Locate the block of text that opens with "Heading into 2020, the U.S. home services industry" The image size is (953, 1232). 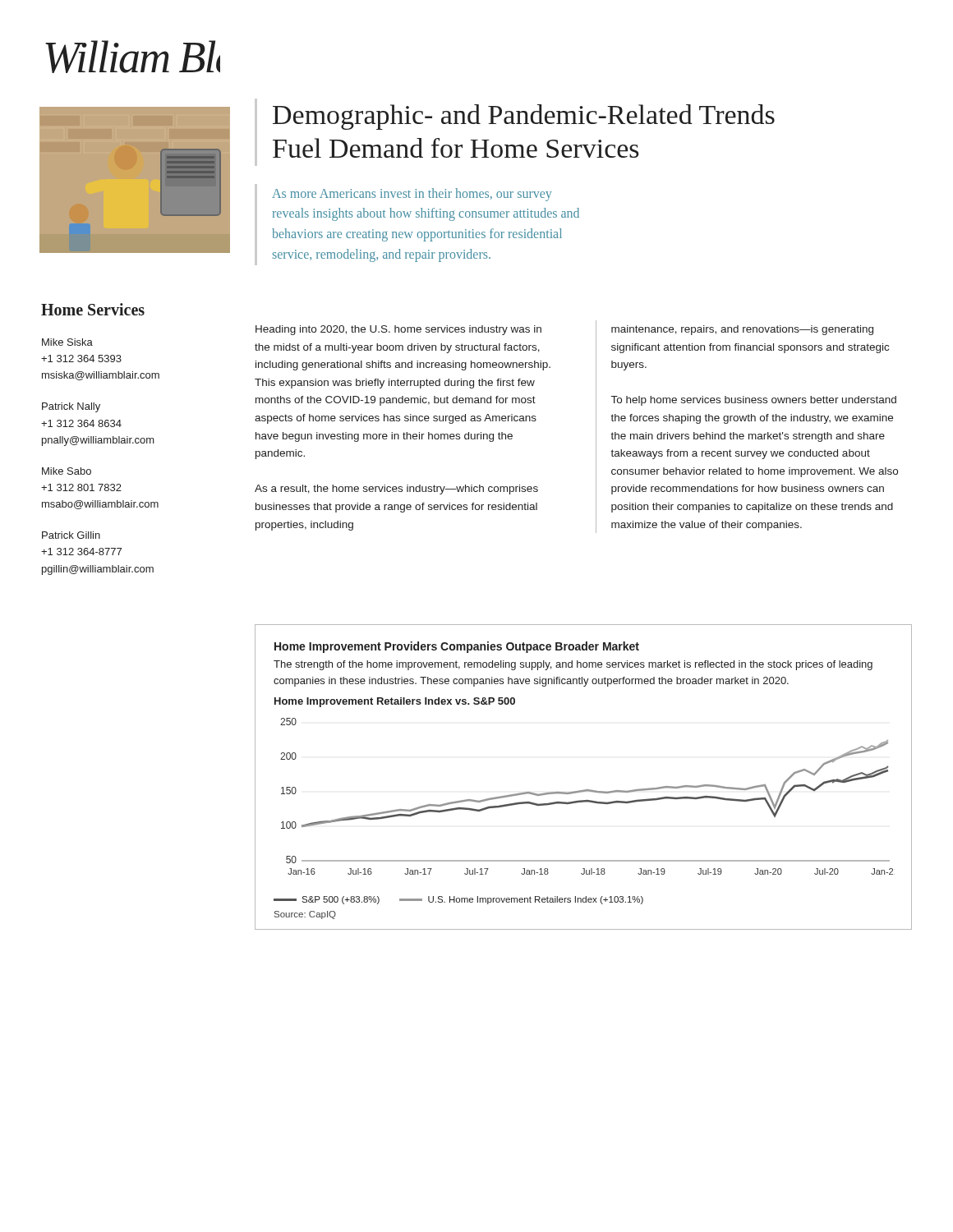[403, 427]
